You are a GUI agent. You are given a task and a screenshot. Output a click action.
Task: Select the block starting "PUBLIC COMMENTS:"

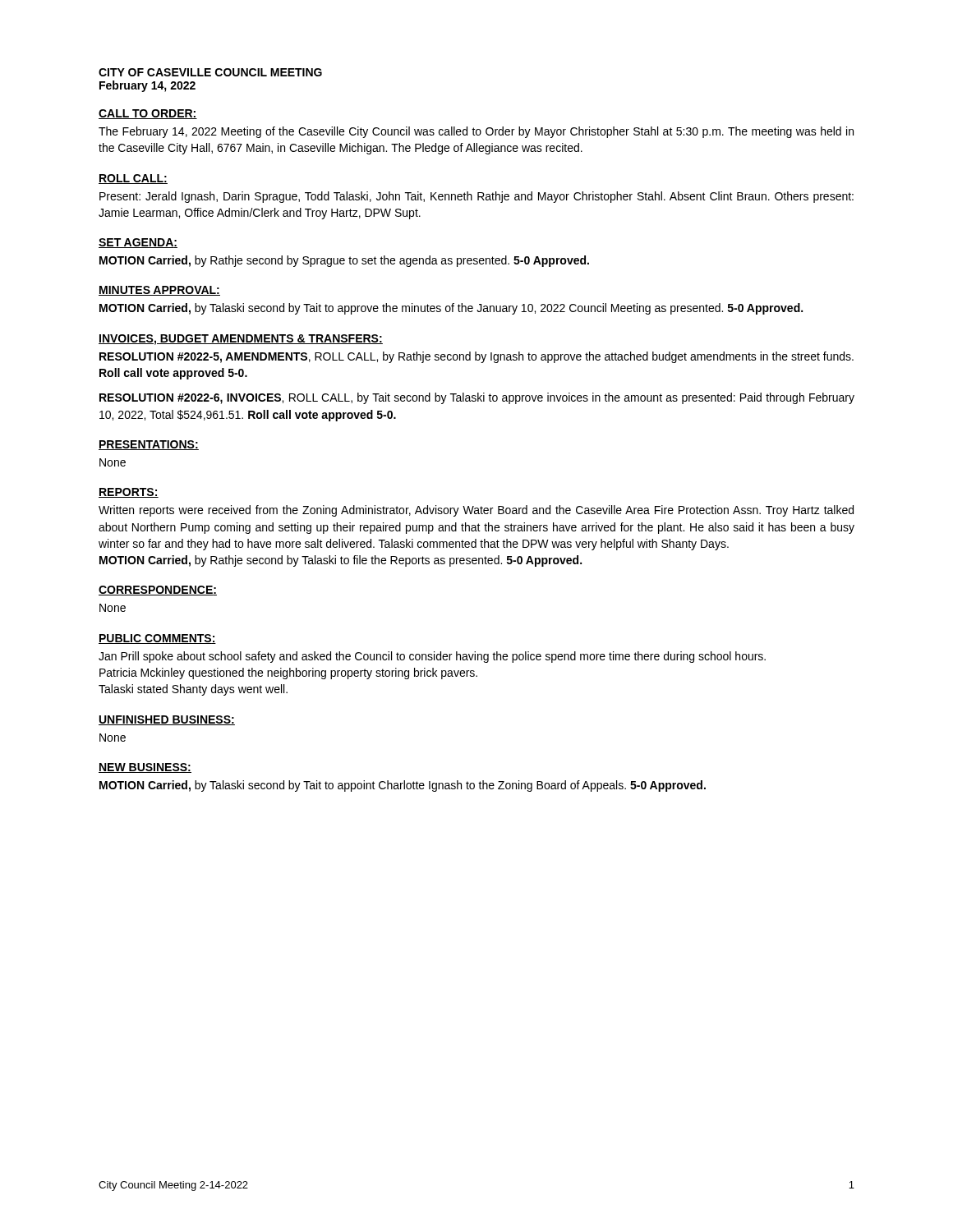[x=157, y=638]
